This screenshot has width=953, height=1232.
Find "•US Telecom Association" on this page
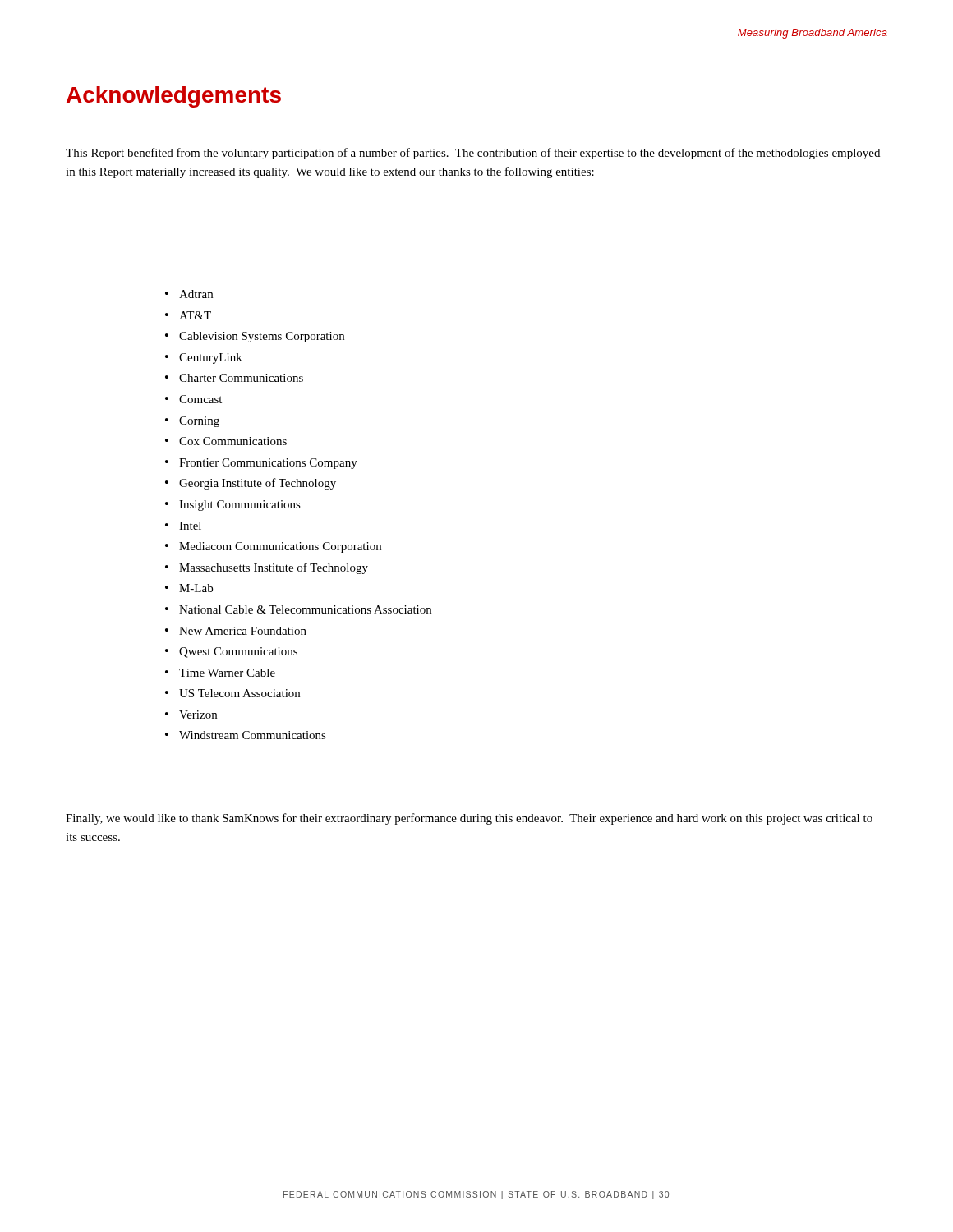[x=232, y=693]
